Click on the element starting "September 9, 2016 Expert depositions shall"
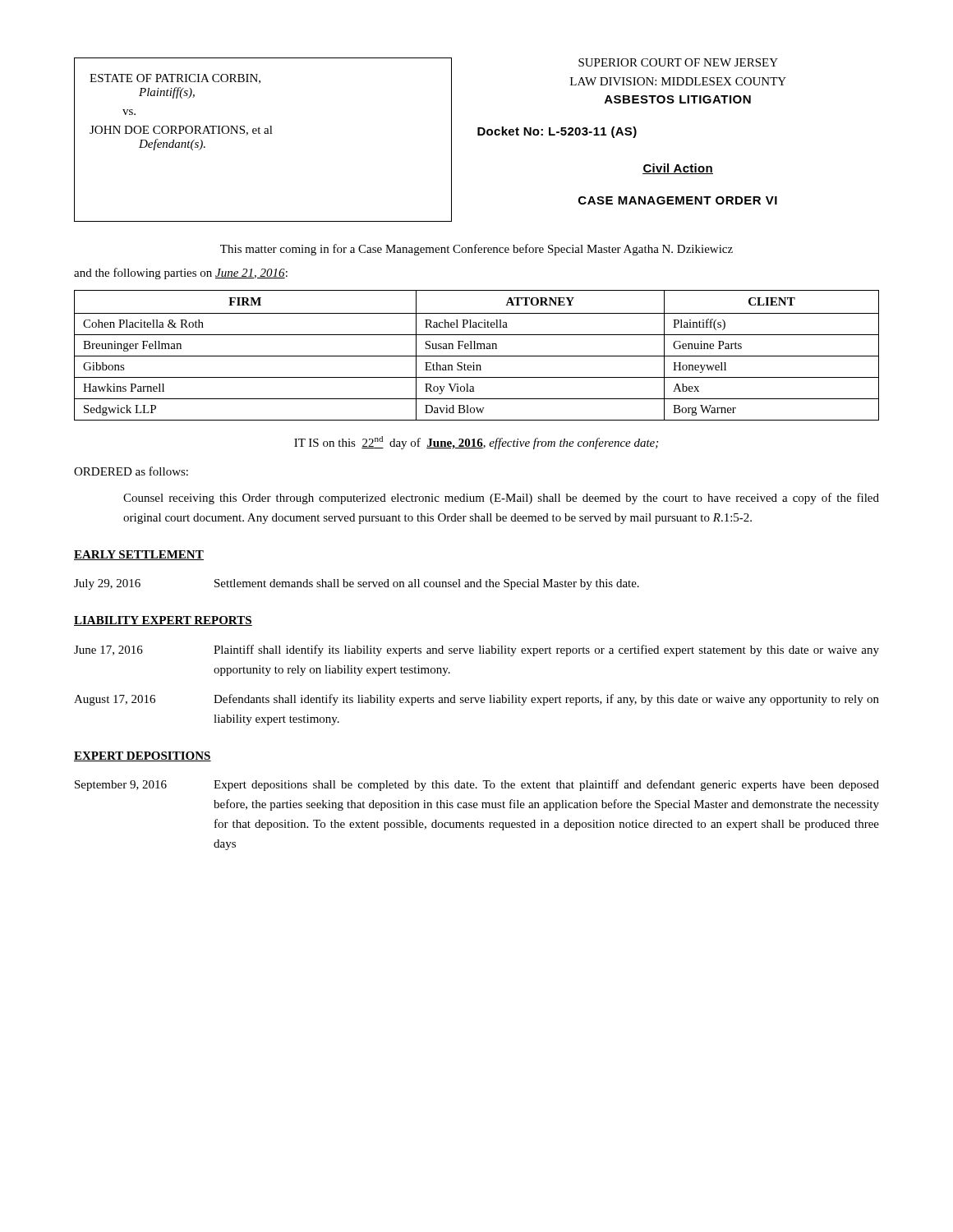The width and height of the screenshot is (953, 1232). [476, 814]
